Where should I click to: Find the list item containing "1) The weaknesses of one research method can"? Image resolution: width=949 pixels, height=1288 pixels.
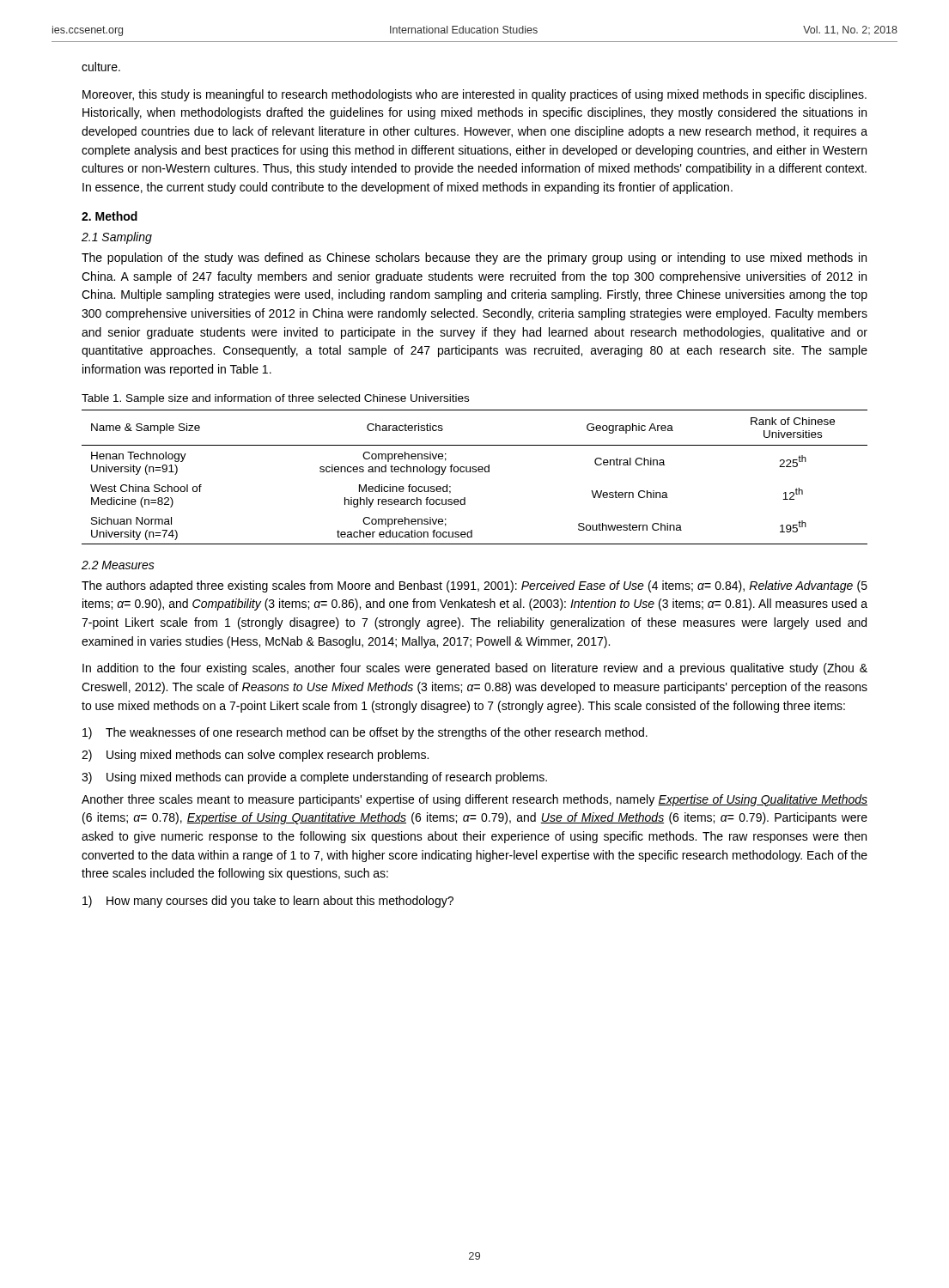pyautogui.click(x=365, y=734)
